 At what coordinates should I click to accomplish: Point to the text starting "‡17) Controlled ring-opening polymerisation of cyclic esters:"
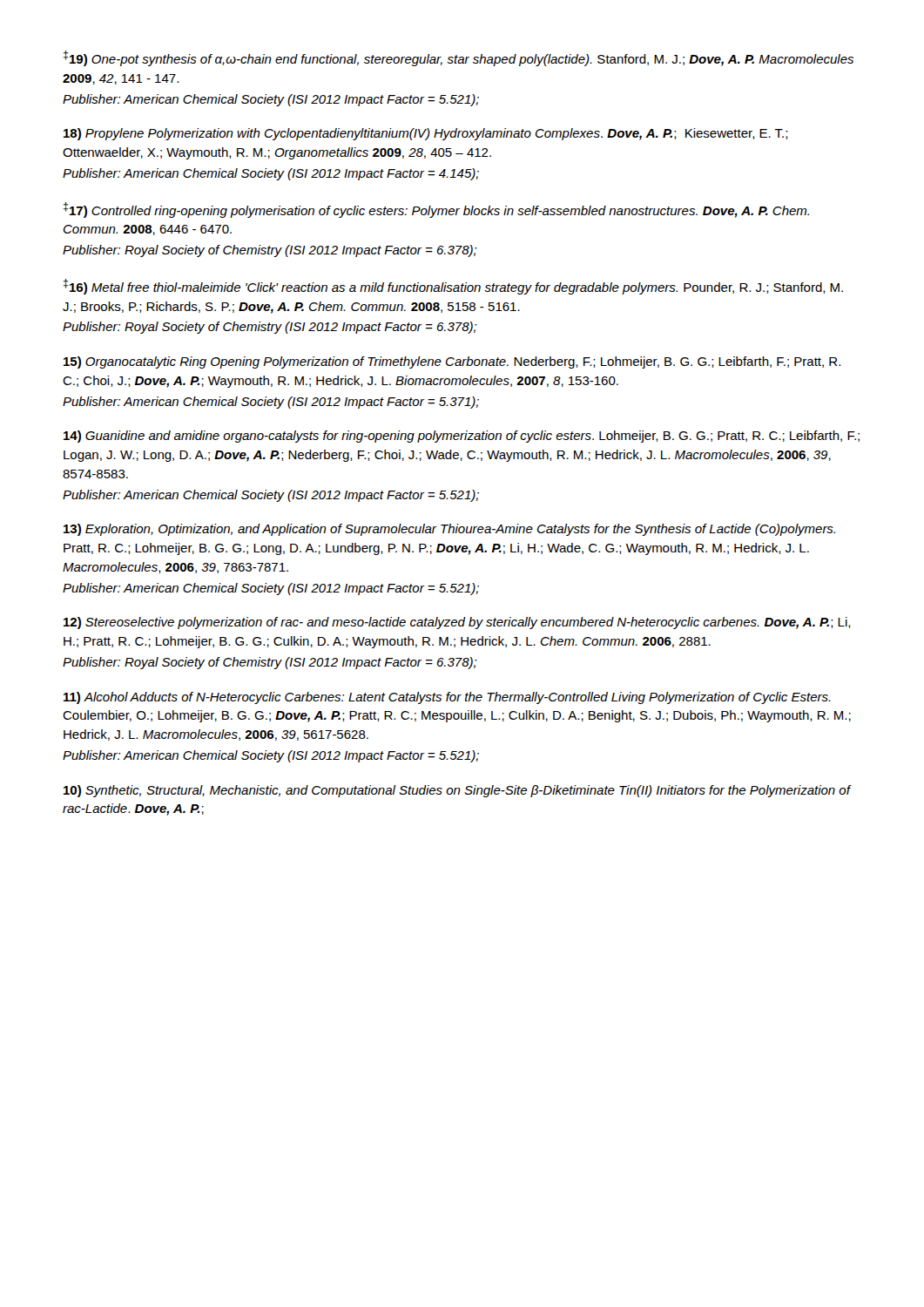(436, 210)
